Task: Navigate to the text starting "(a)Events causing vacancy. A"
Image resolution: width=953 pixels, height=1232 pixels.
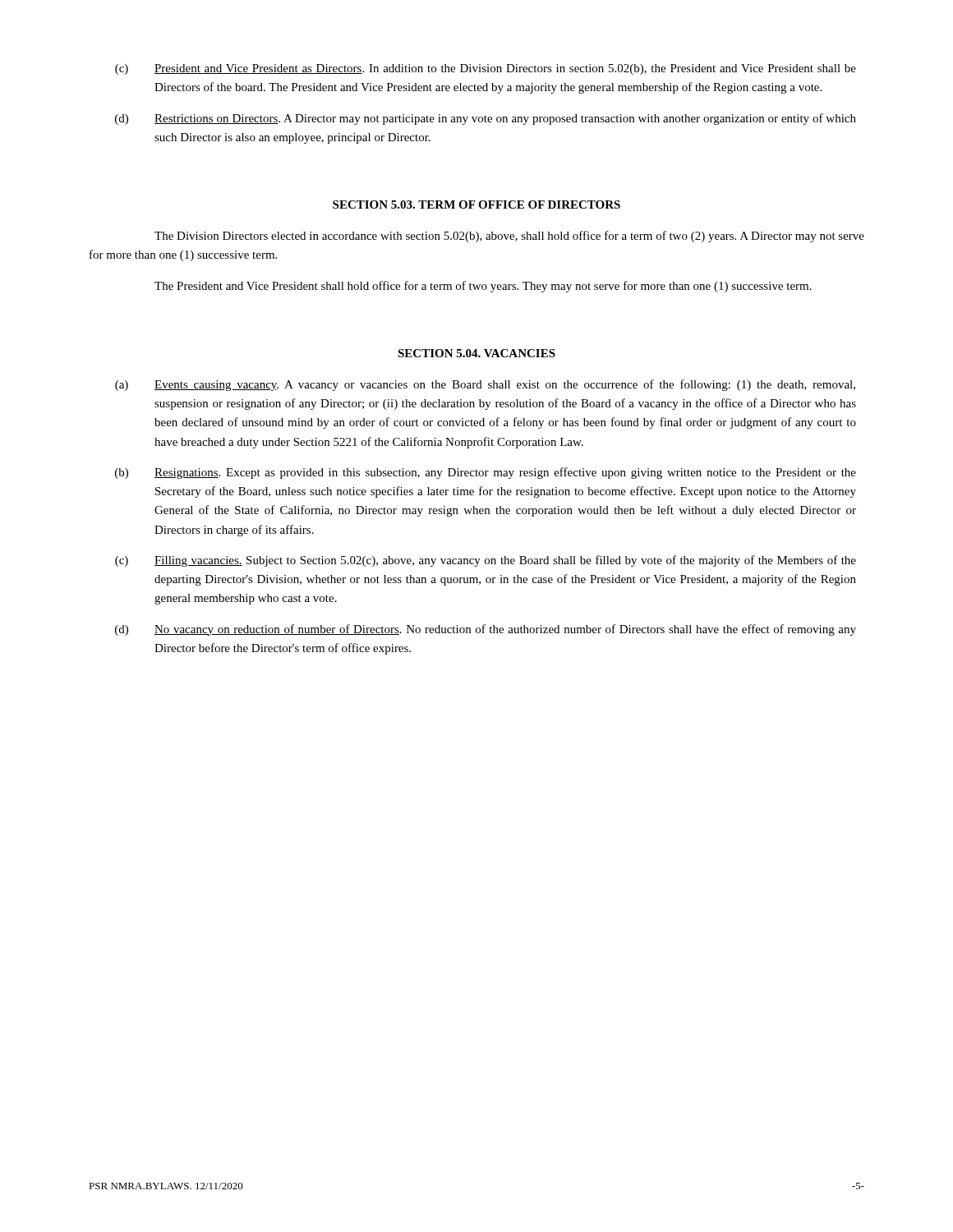Action: coord(472,413)
